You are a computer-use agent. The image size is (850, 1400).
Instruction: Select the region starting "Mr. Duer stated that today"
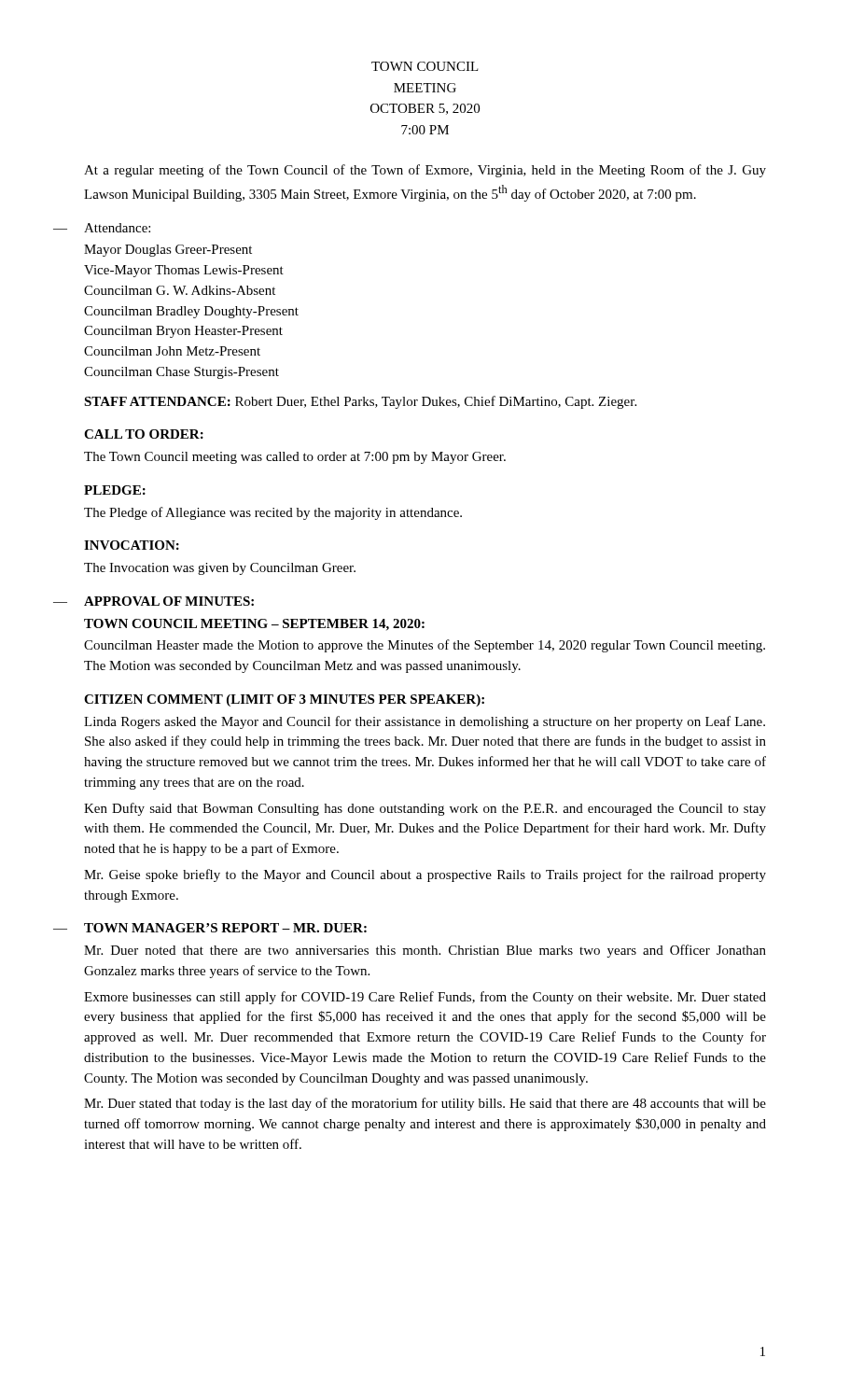point(425,1124)
